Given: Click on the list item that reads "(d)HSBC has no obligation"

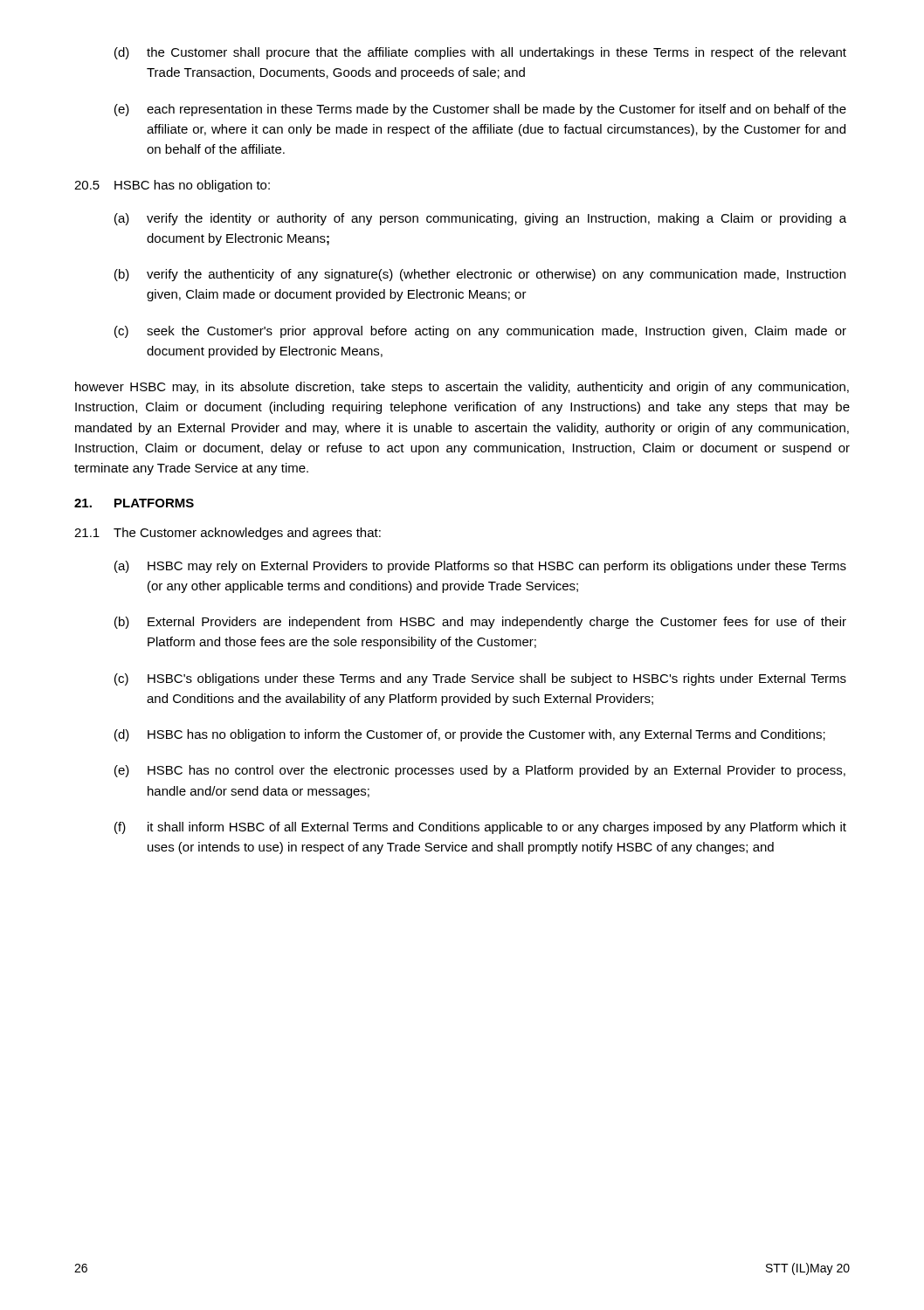Looking at the screenshot, I should 480,734.
